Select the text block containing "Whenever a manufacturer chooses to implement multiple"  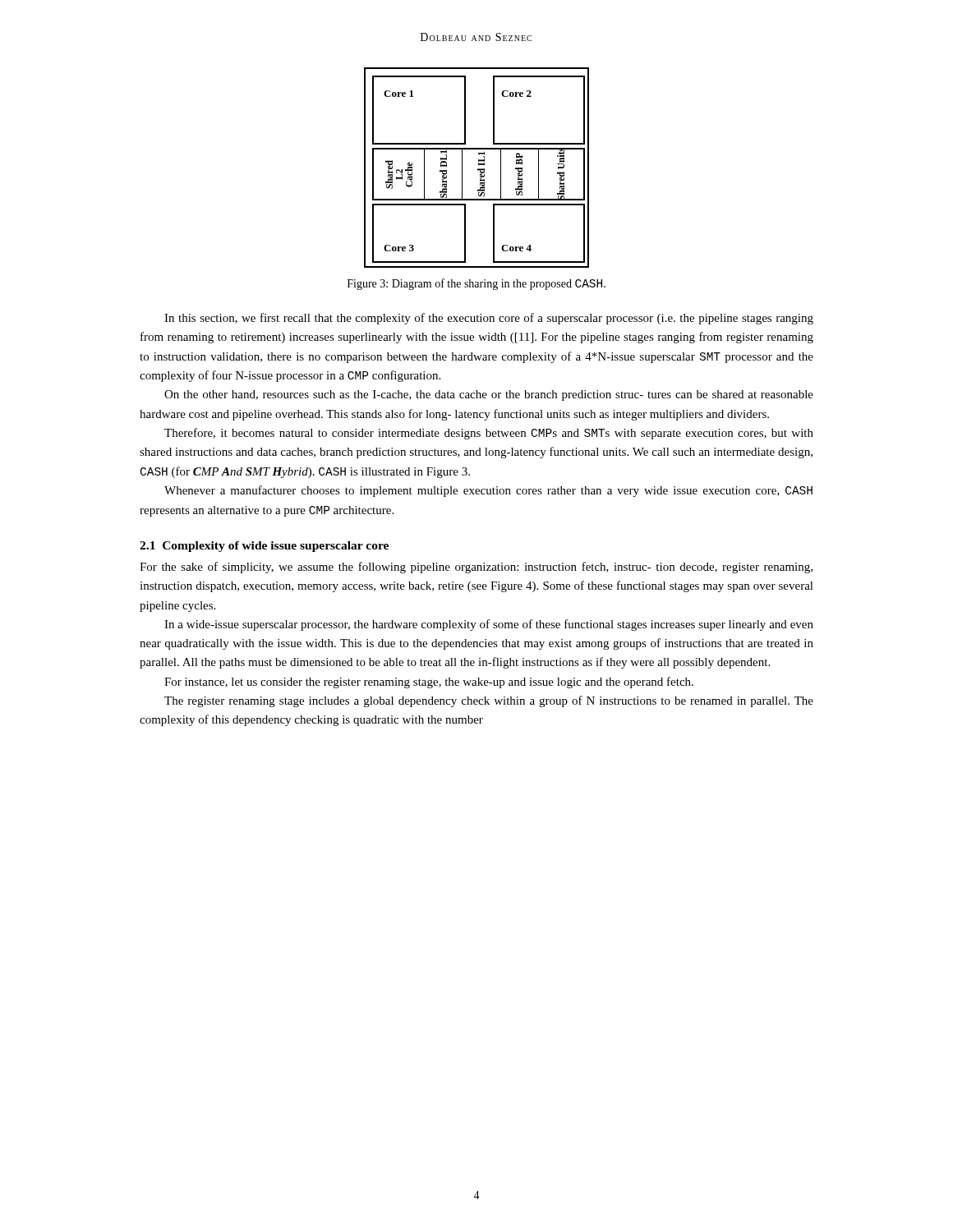point(476,500)
